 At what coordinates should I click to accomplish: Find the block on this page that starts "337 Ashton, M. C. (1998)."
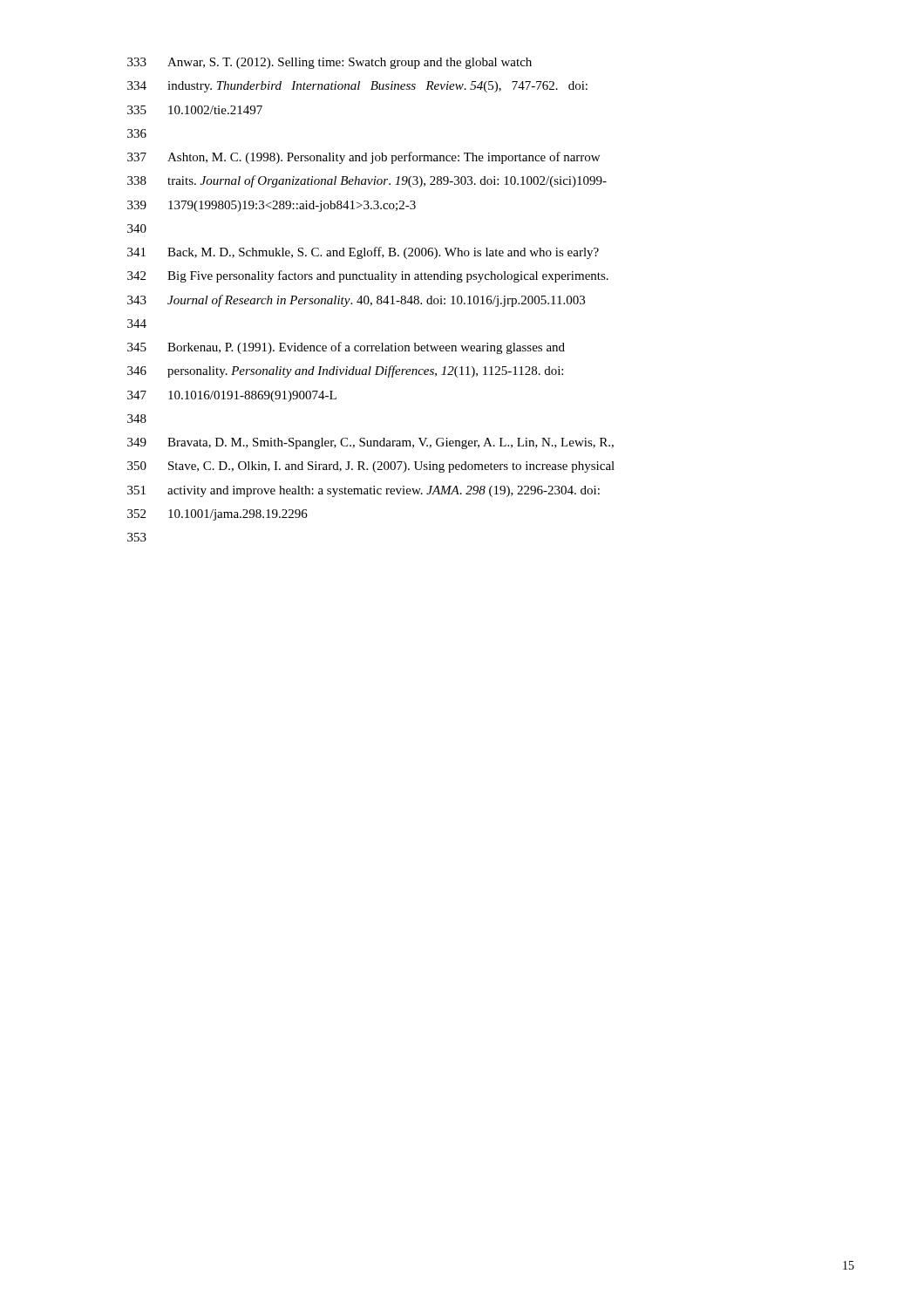coord(479,181)
